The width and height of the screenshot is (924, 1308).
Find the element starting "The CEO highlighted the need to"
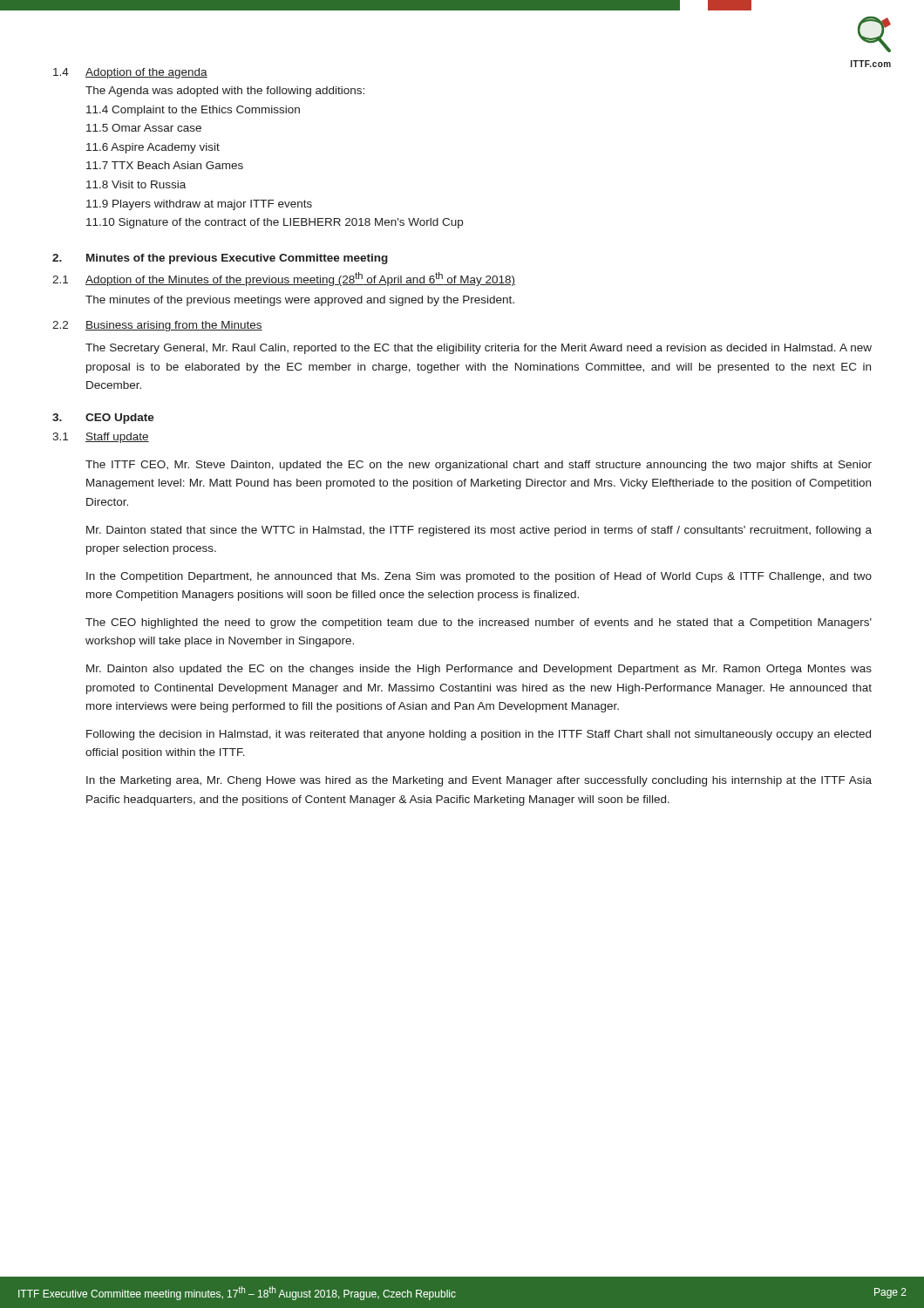coord(479,632)
